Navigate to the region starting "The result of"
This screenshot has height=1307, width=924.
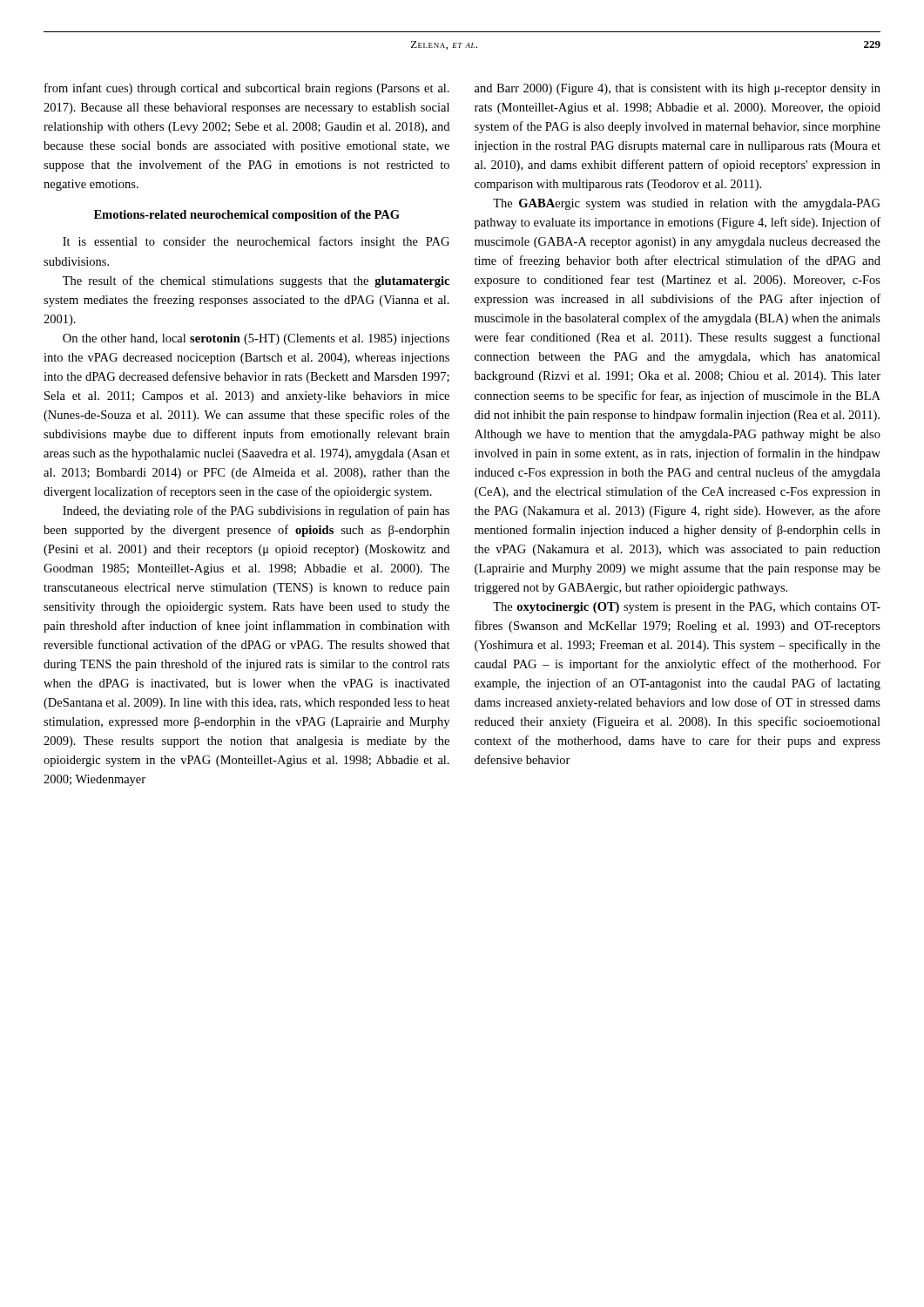[247, 299]
